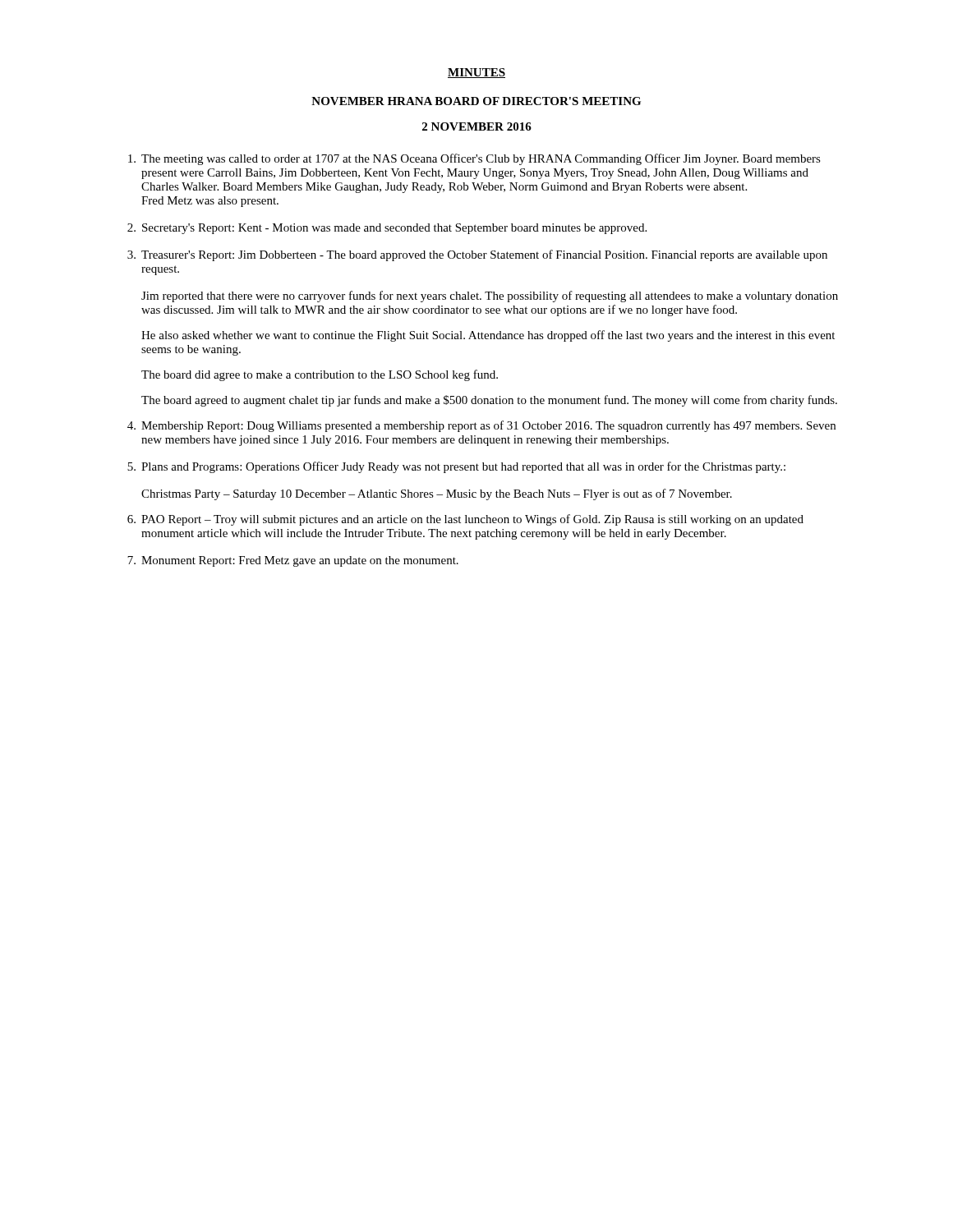Select the text block that says "He also asked"
This screenshot has width=953, height=1232.
pyautogui.click(x=488, y=342)
